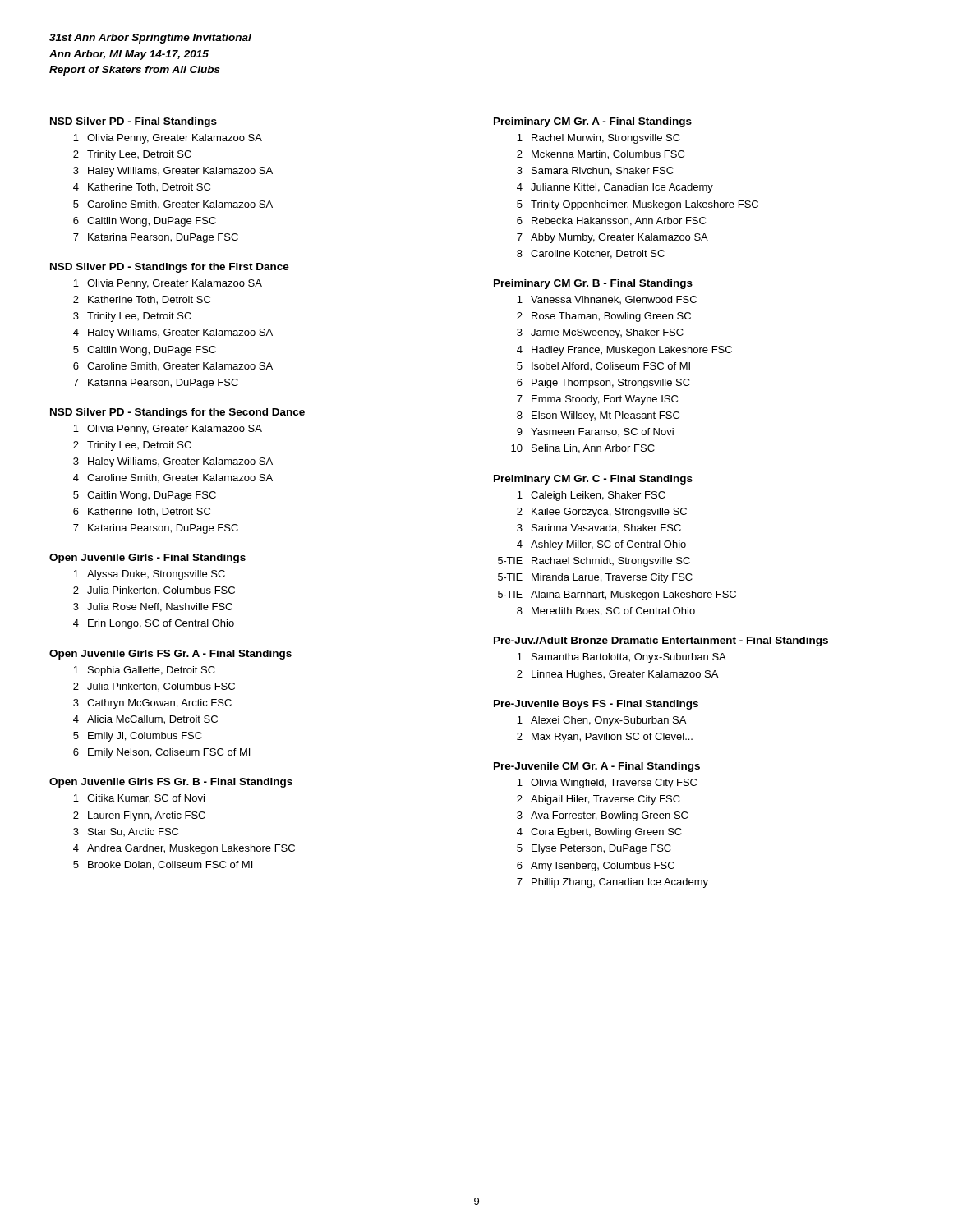Click where it says "5-TIEMiranda Larue, Traverse City FSC"
Viewport: 953px width, 1232px height.
pyautogui.click(x=593, y=578)
